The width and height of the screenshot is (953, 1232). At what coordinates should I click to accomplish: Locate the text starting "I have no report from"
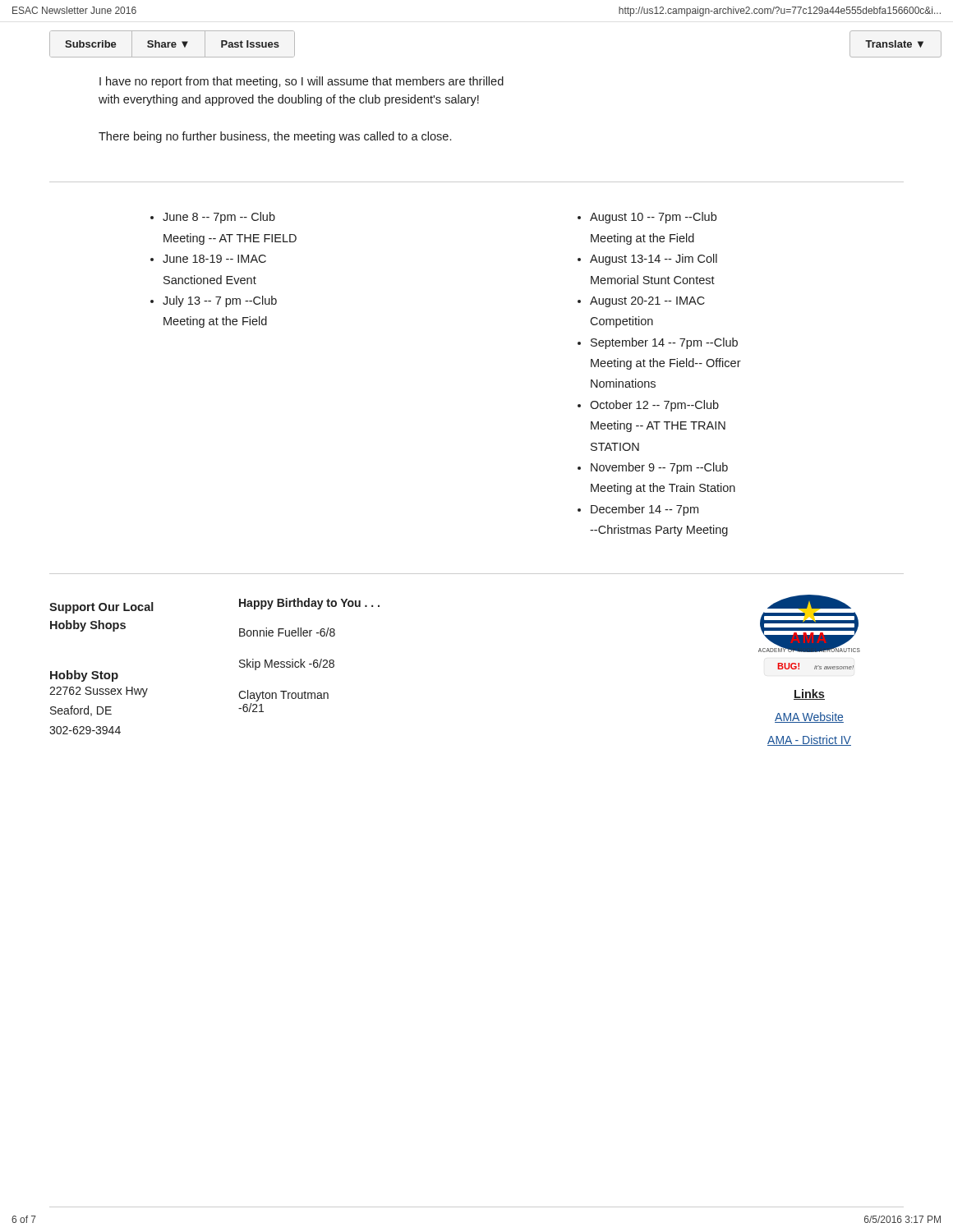[301, 91]
